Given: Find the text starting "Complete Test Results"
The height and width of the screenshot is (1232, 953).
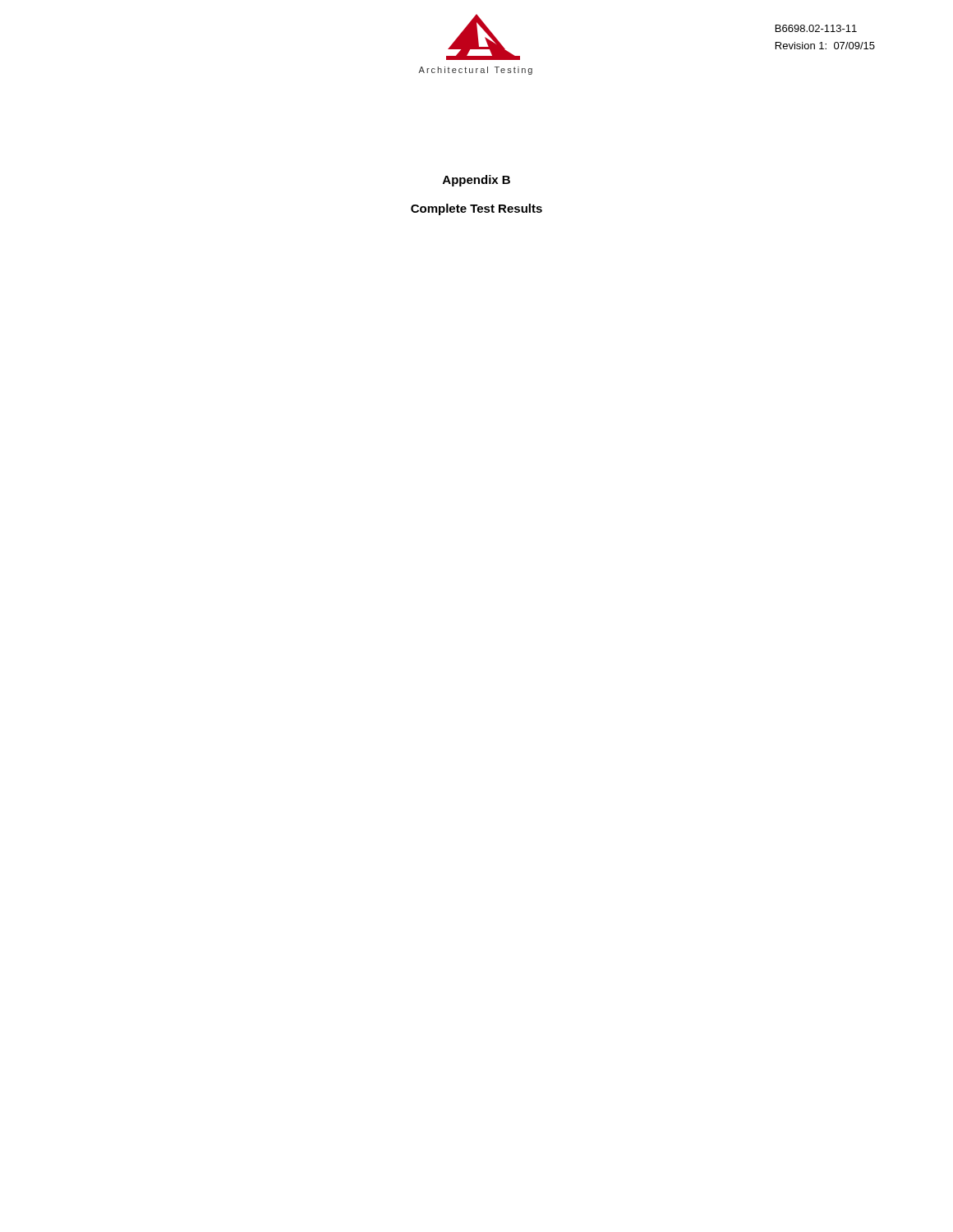Looking at the screenshot, I should click(x=476, y=208).
